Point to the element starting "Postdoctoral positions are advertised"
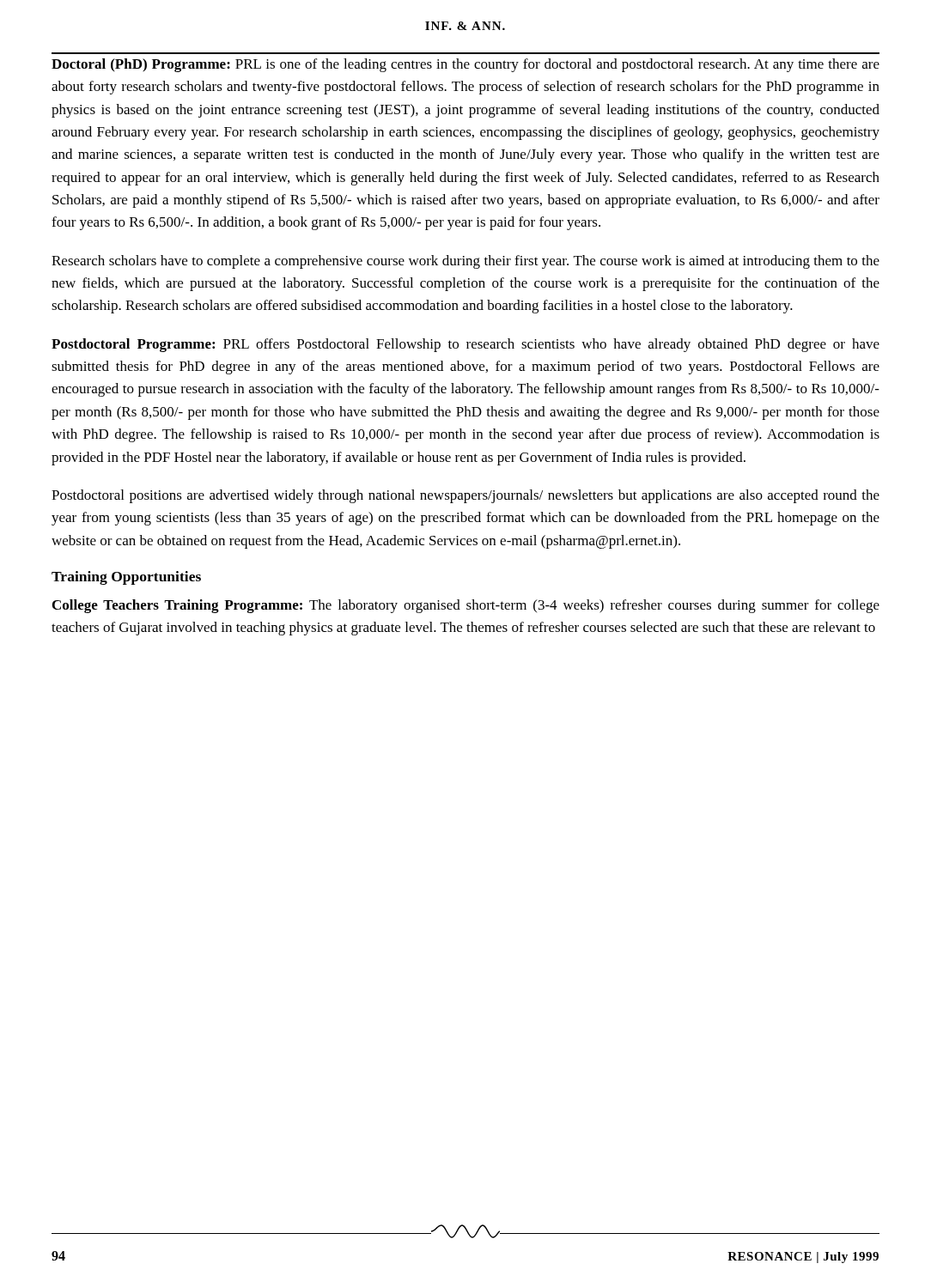Image resolution: width=931 pixels, height=1288 pixels. (466, 518)
